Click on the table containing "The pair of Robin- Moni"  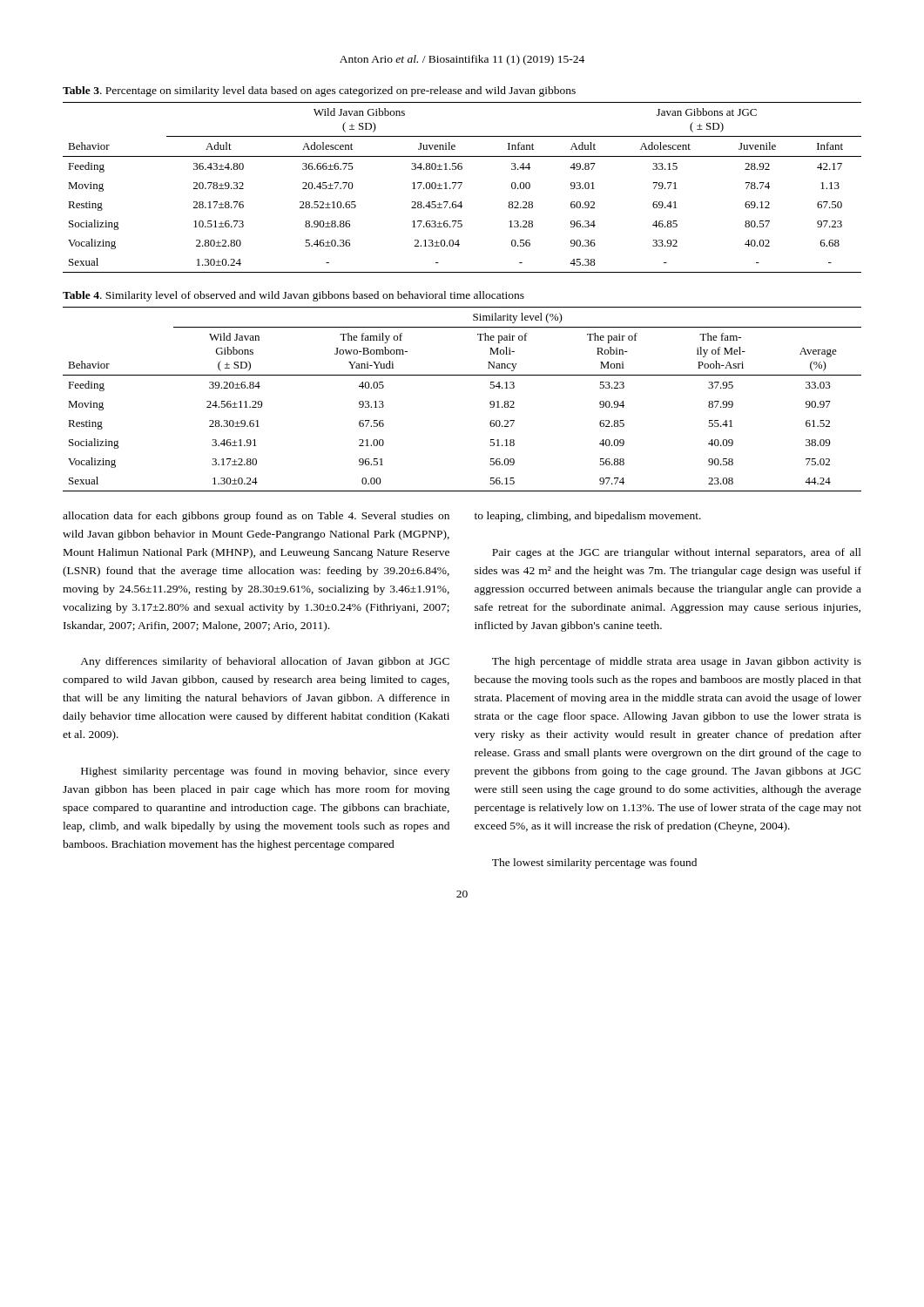462,399
